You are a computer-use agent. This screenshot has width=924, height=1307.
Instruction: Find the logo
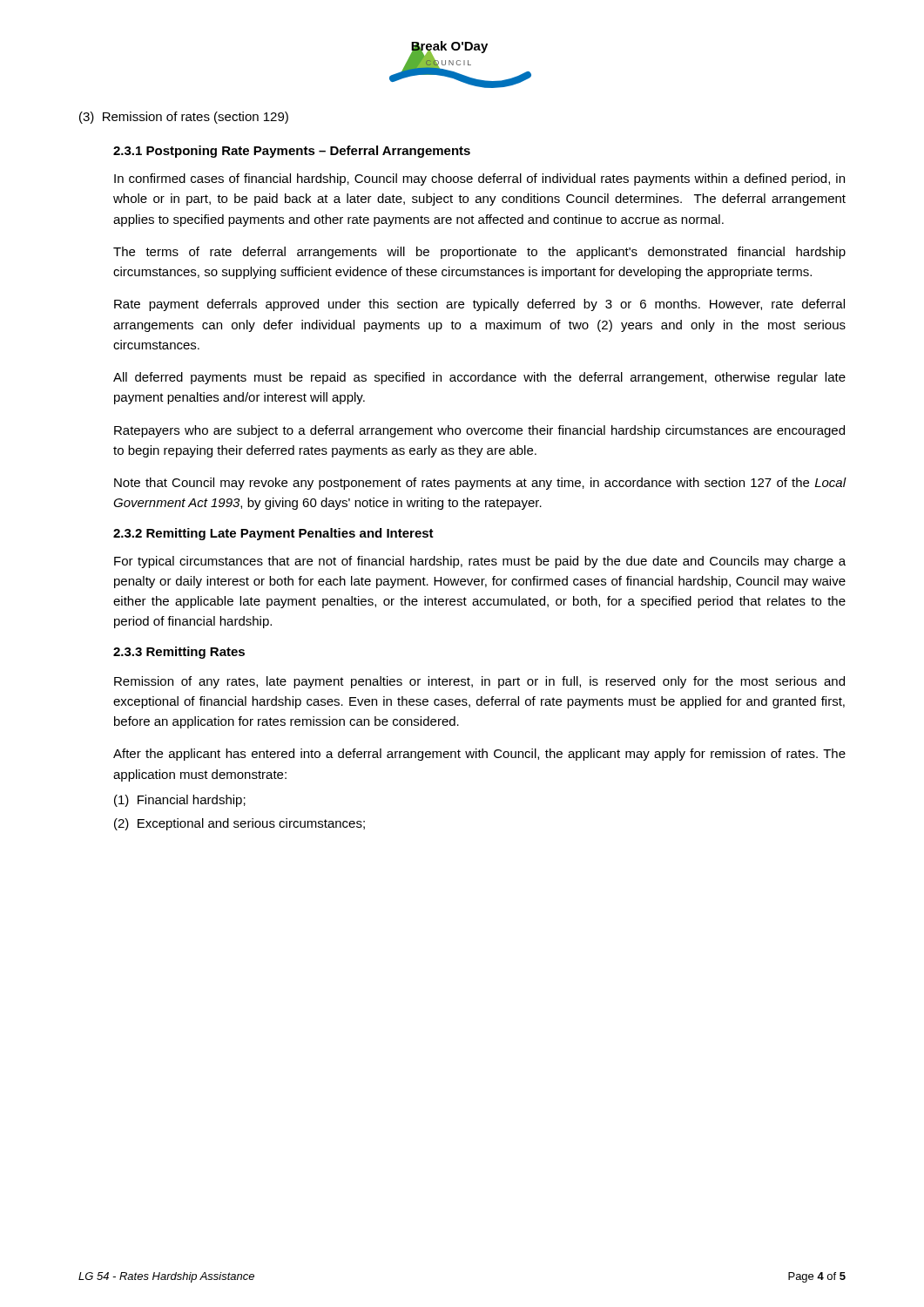coord(462,57)
